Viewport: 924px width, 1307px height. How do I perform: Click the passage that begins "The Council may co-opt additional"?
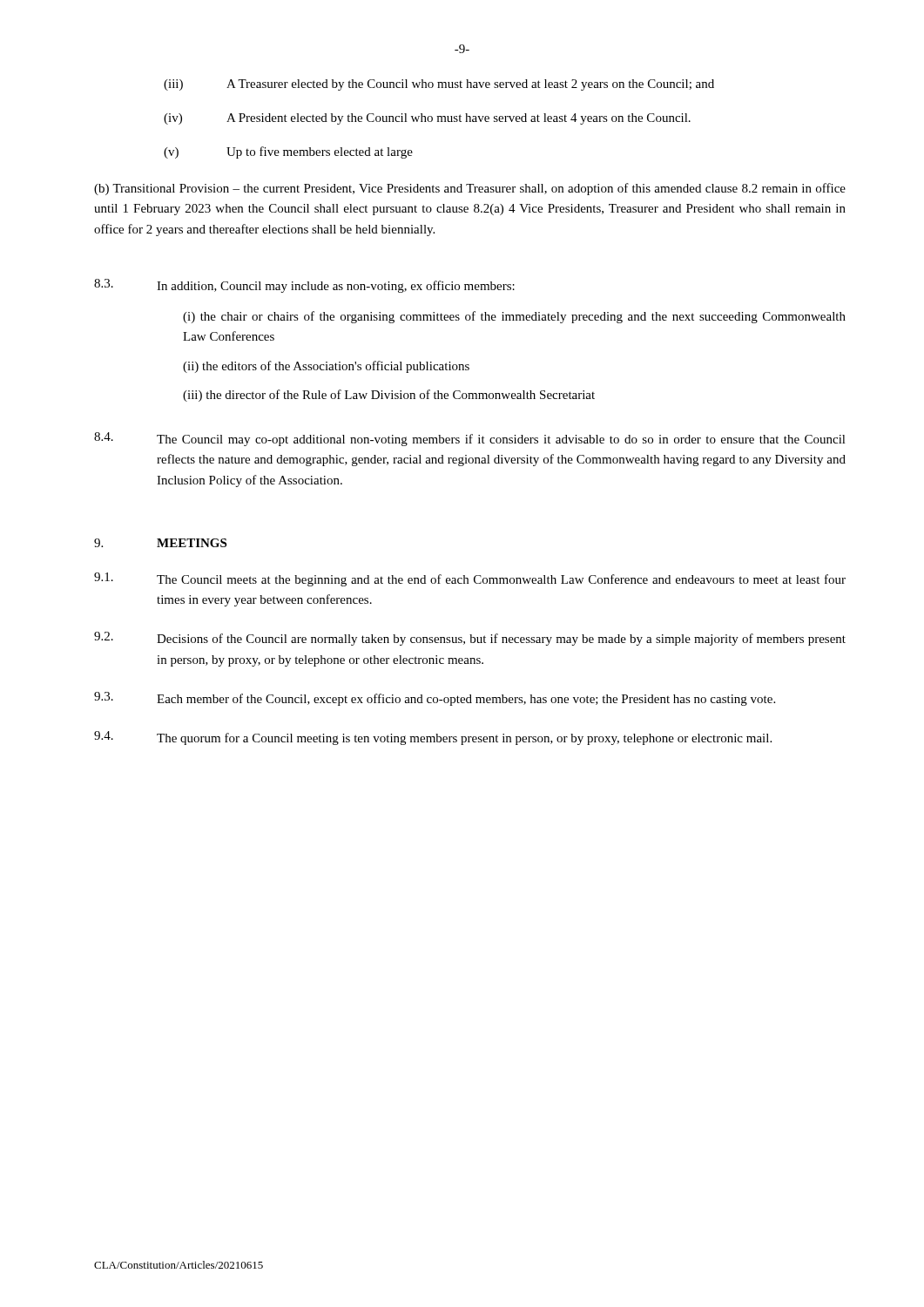pos(501,459)
